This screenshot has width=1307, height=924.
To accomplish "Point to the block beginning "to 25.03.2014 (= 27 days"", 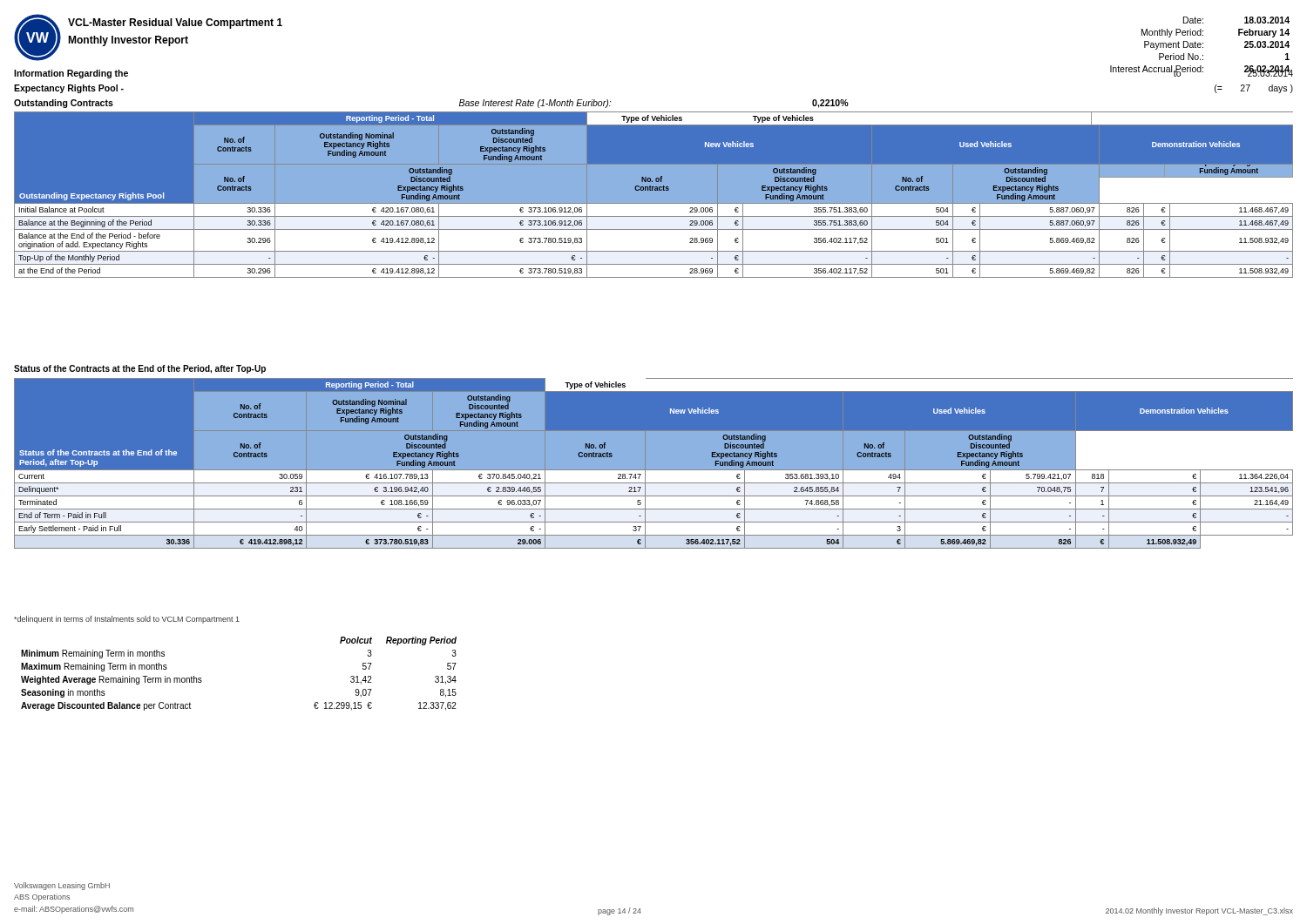I will 1233,81.
